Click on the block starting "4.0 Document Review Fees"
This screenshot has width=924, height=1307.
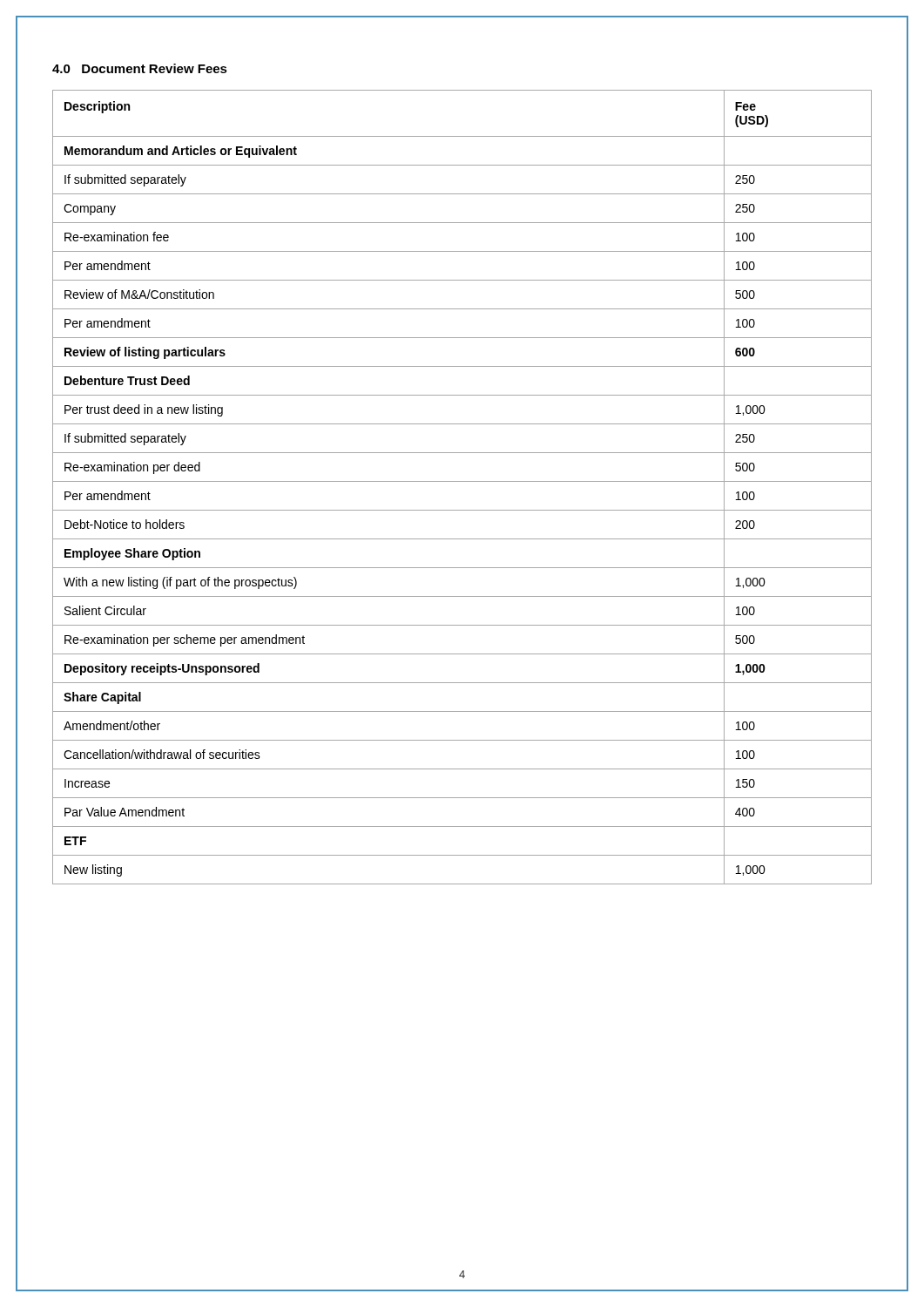pyautogui.click(x=140, y=68)
